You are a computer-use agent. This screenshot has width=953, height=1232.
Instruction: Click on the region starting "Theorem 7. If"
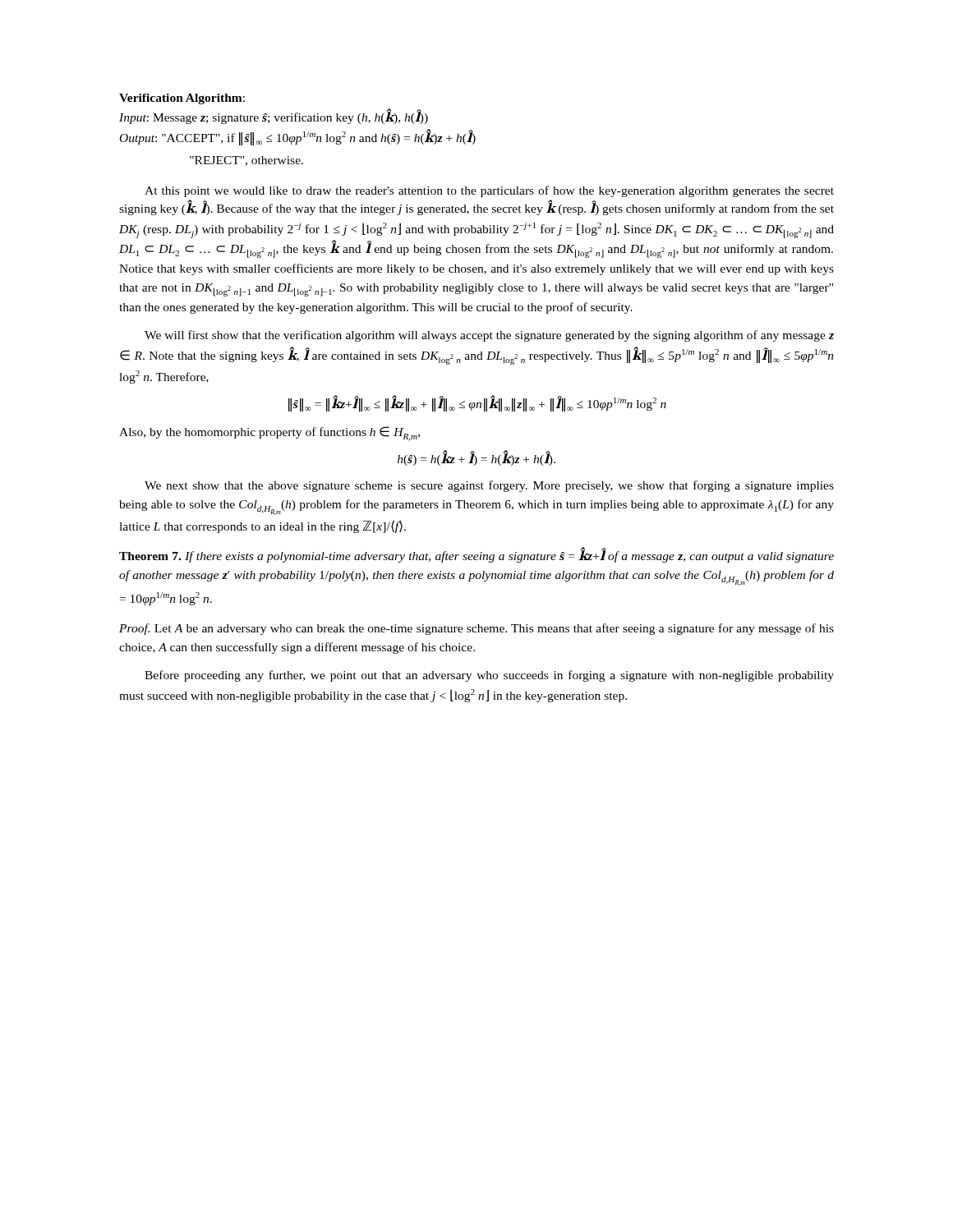476,578
